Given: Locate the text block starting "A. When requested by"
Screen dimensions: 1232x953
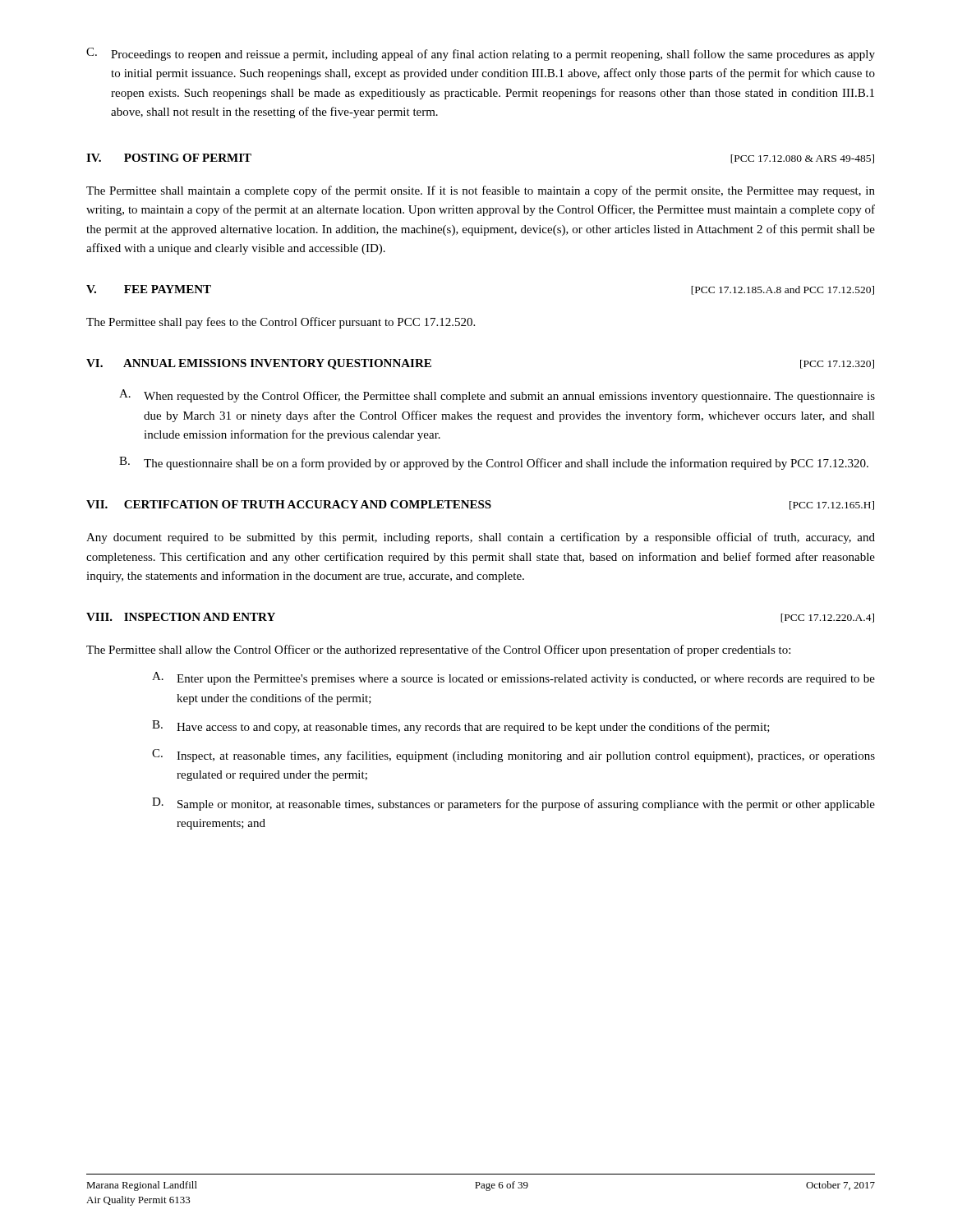Looking at the screenshot, I should (497, 416).
